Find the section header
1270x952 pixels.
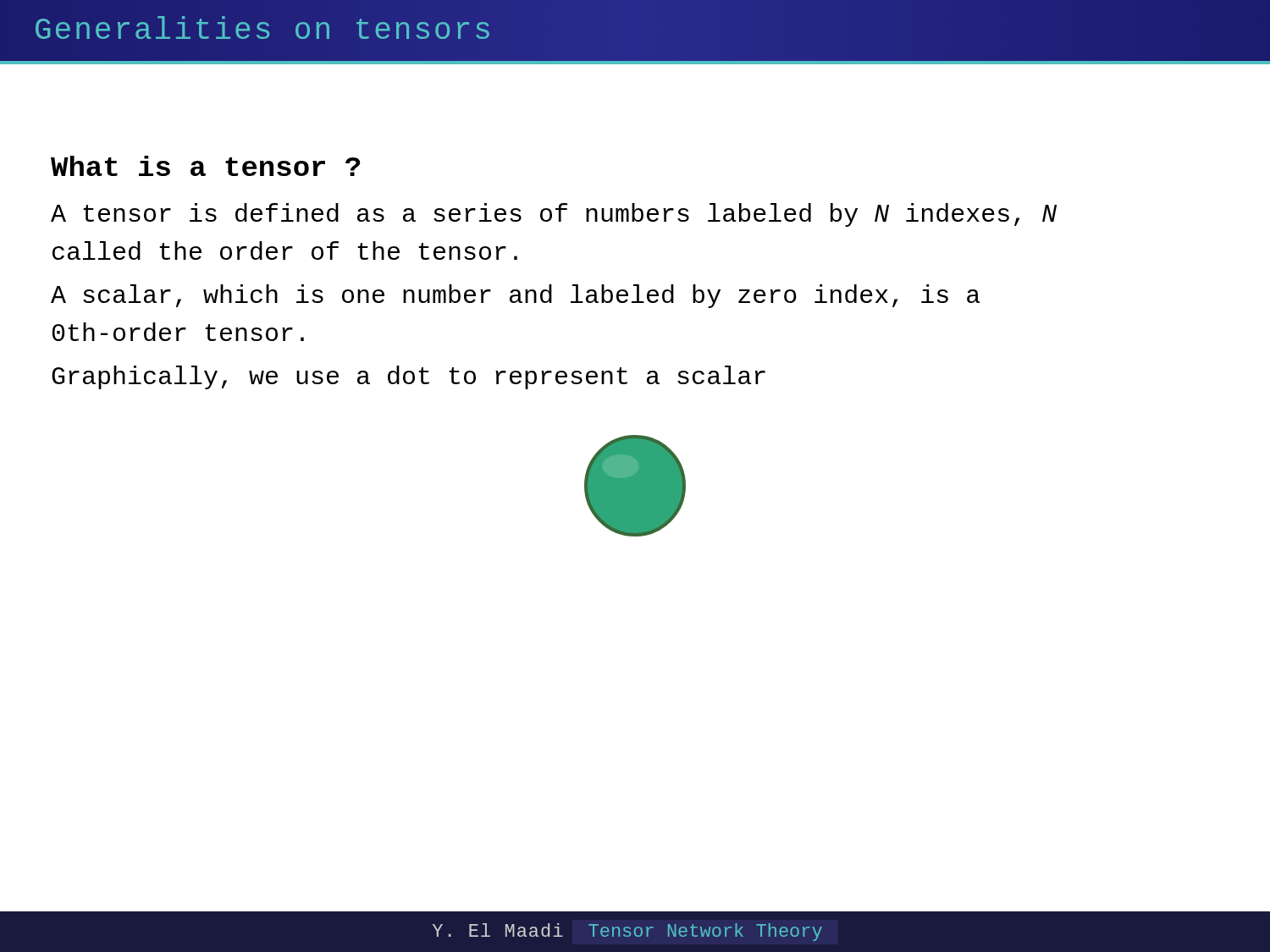point(206,168)
